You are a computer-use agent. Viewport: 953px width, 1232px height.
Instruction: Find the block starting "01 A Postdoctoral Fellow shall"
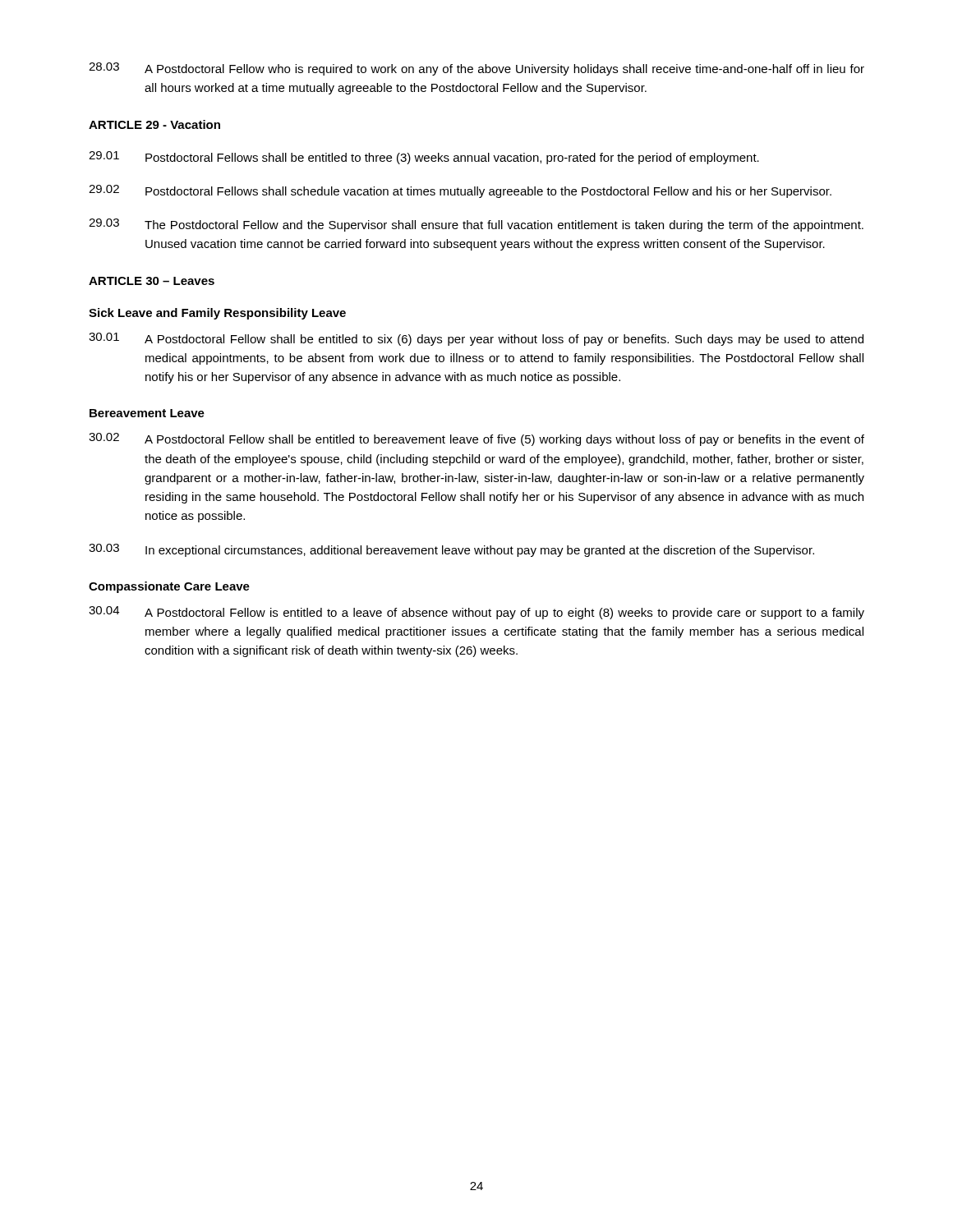point(476,358)
